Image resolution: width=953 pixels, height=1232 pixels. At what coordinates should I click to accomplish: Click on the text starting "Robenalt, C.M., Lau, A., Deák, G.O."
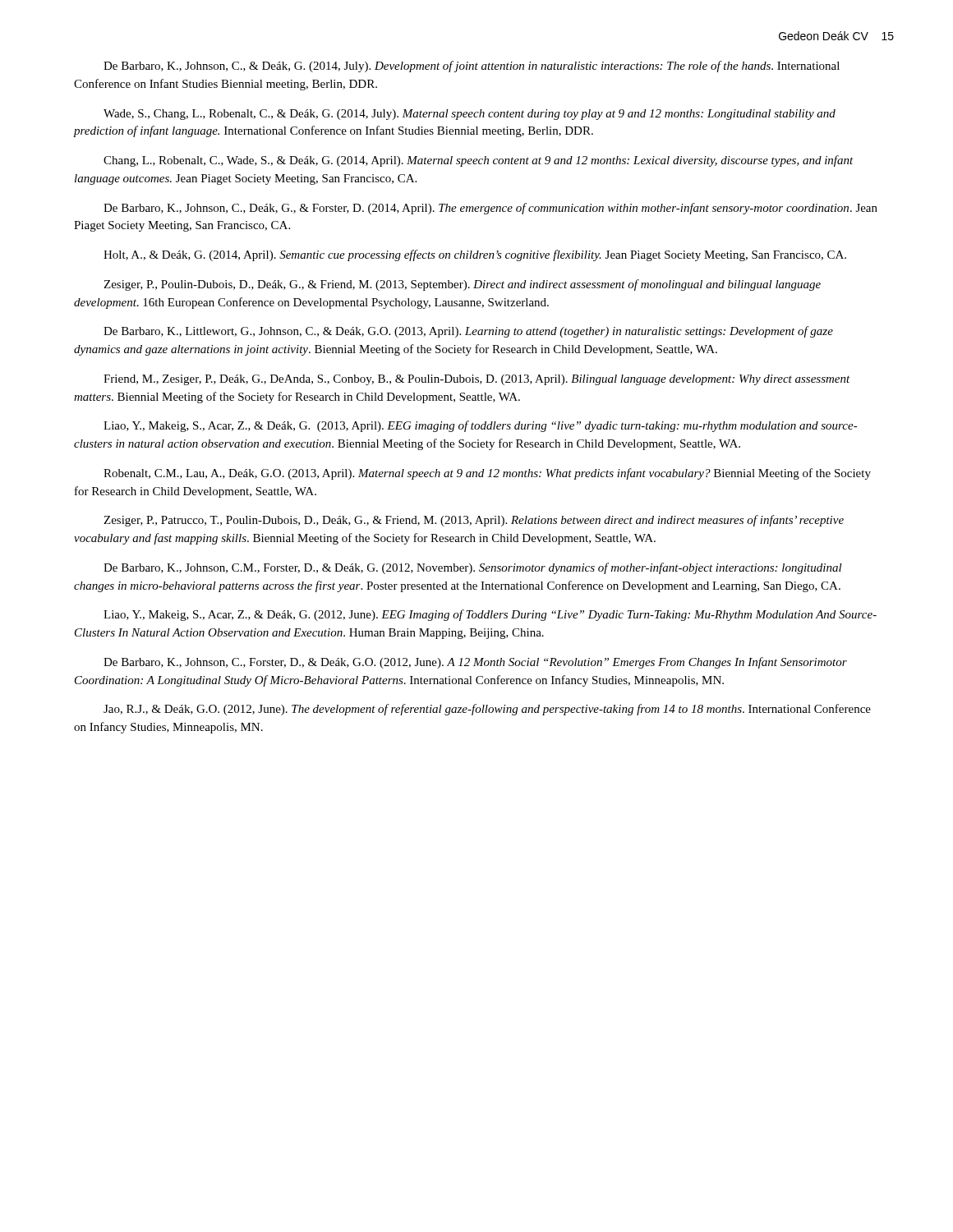pyautogui.click(x=476, y=483)
